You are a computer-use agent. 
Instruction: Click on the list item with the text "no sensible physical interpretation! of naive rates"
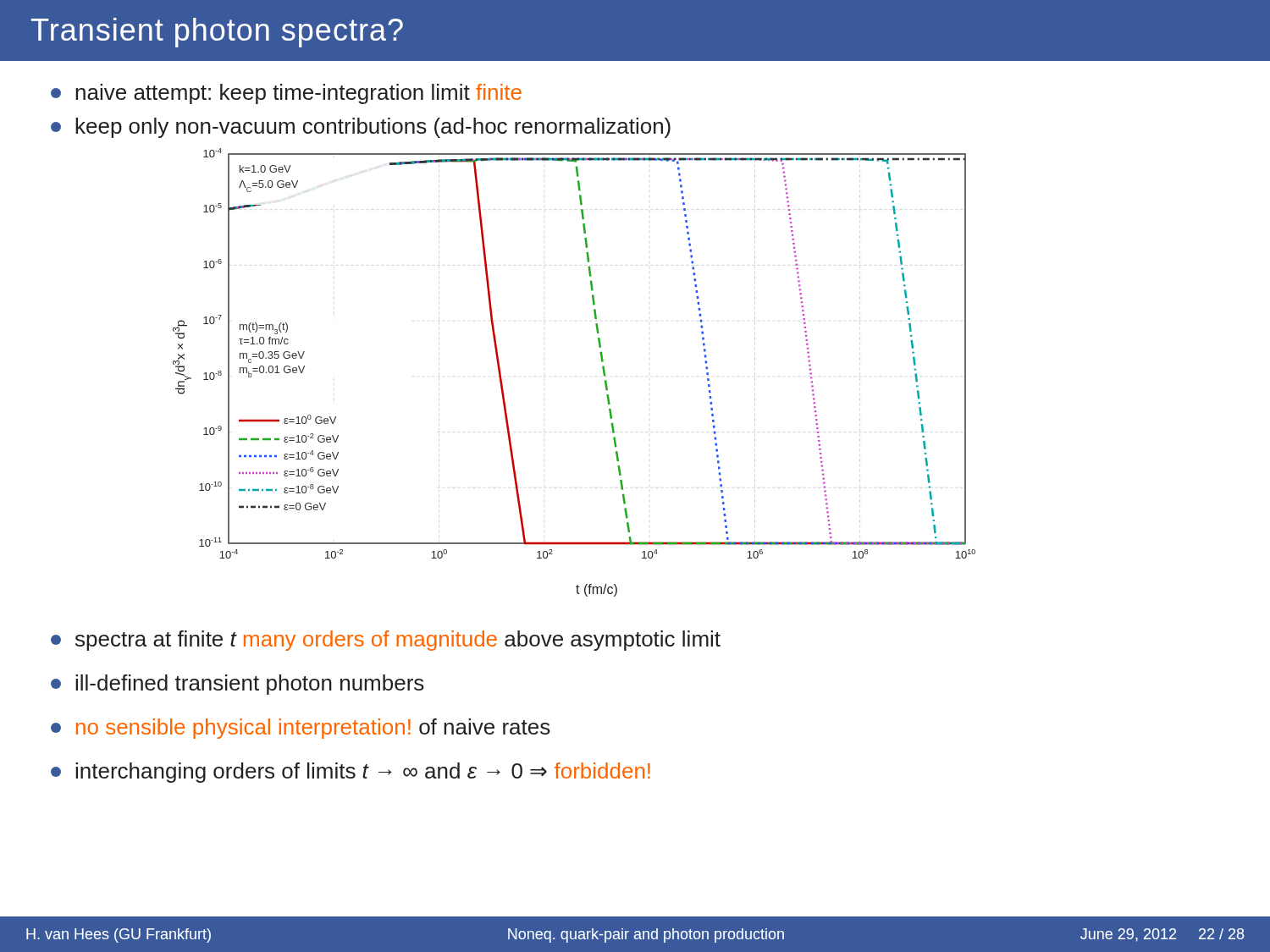pyautogui.click(x=301, y=727)
